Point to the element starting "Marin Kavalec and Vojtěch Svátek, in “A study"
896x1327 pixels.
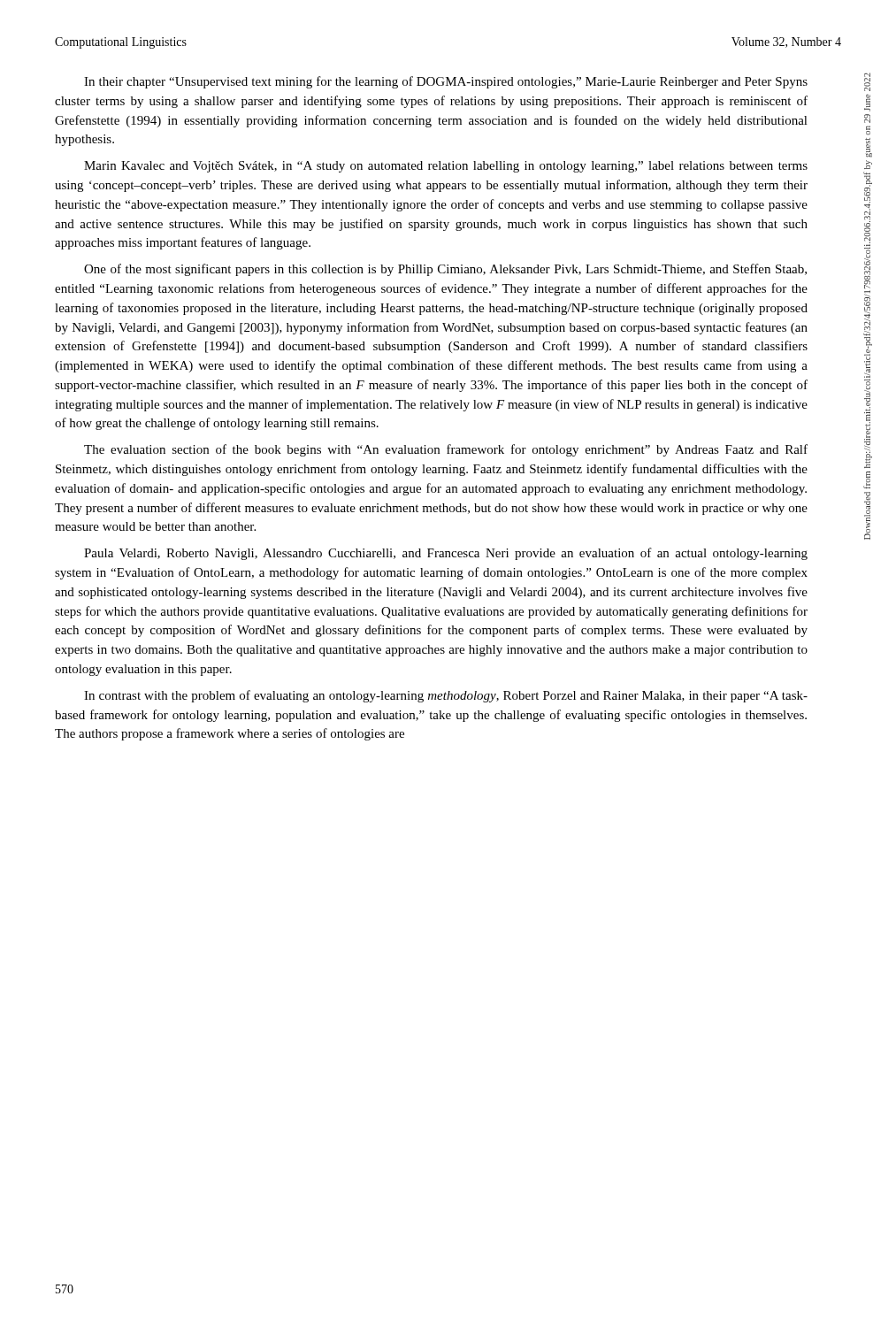coord(431,204)
